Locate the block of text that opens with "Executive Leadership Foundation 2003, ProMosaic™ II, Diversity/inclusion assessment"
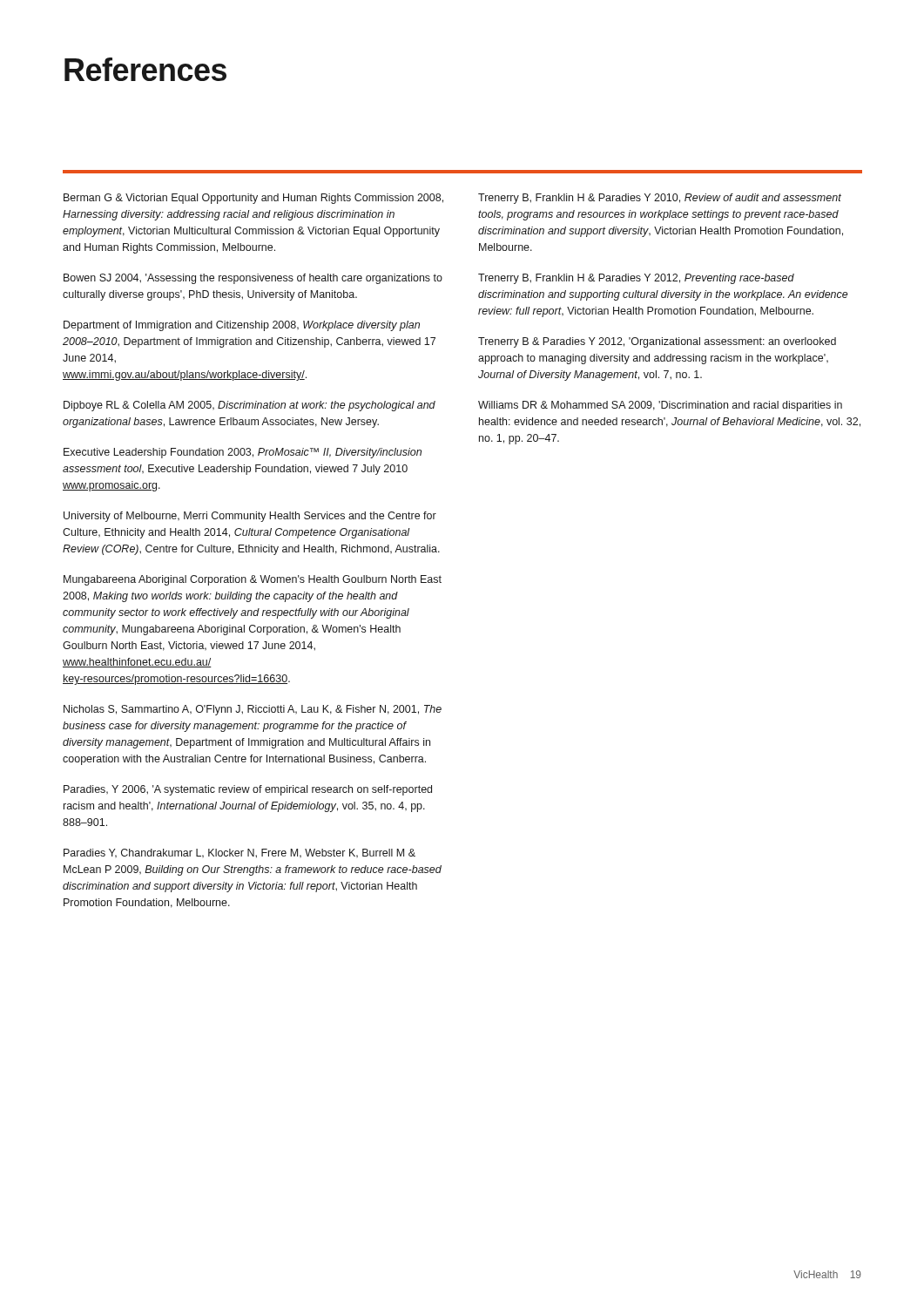Viewport: 924px width, 1307px height. pos(242,469)
